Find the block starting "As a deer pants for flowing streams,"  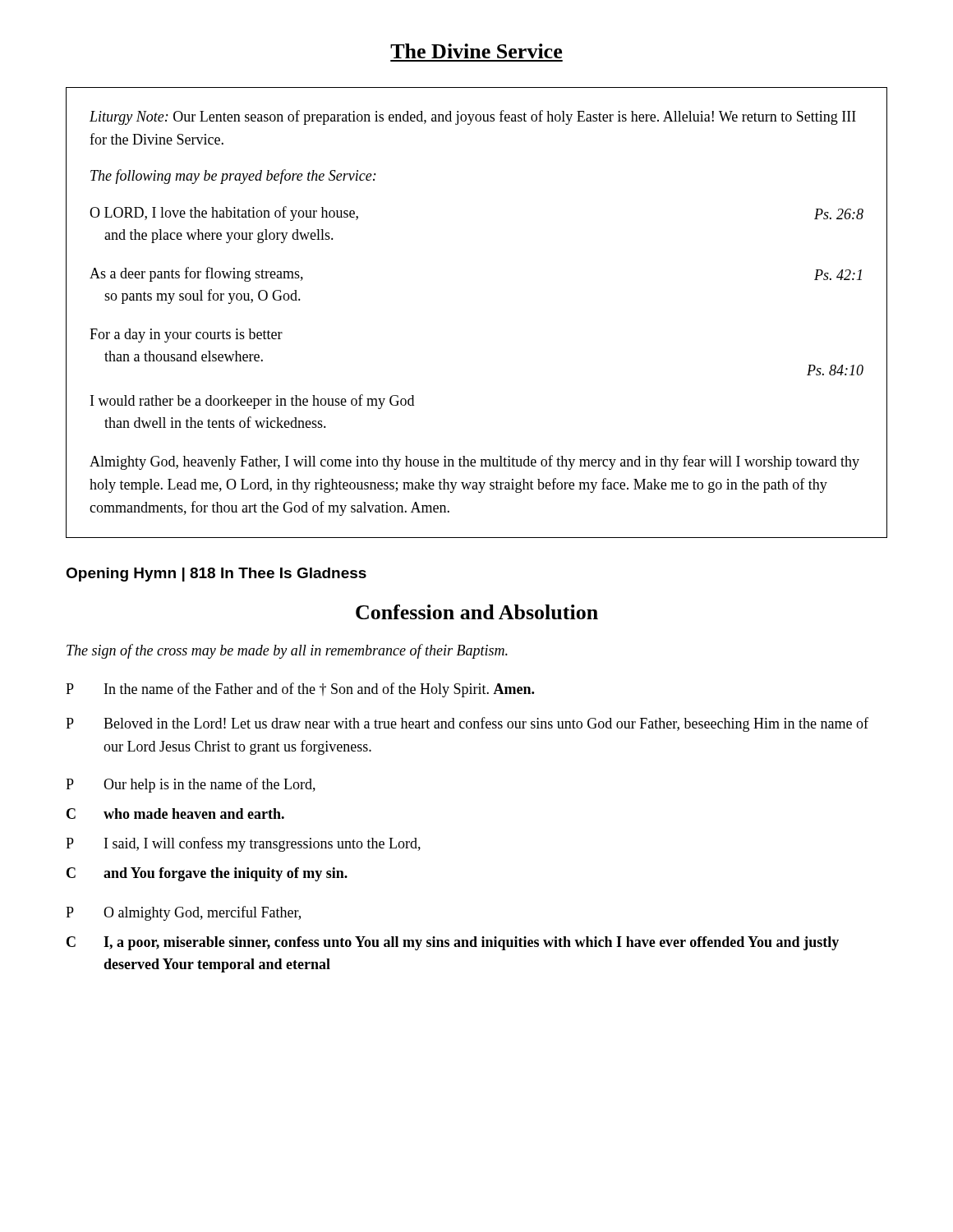pyautogui.click(x=191, y=274)
